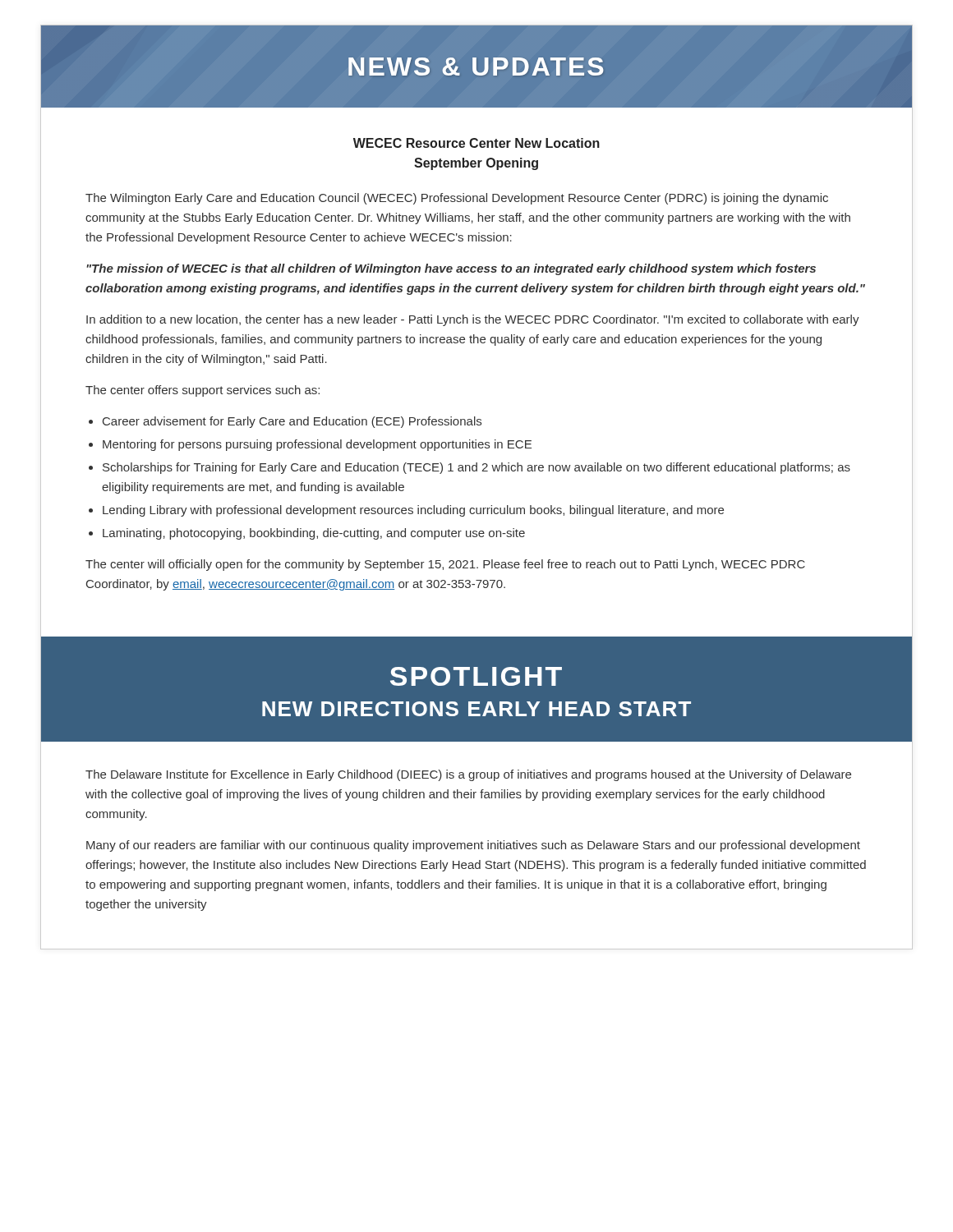Locate the text starting "In addition to a new location, the"
Viewport: 953px width, 1232px height.
[x=472, y=339]
